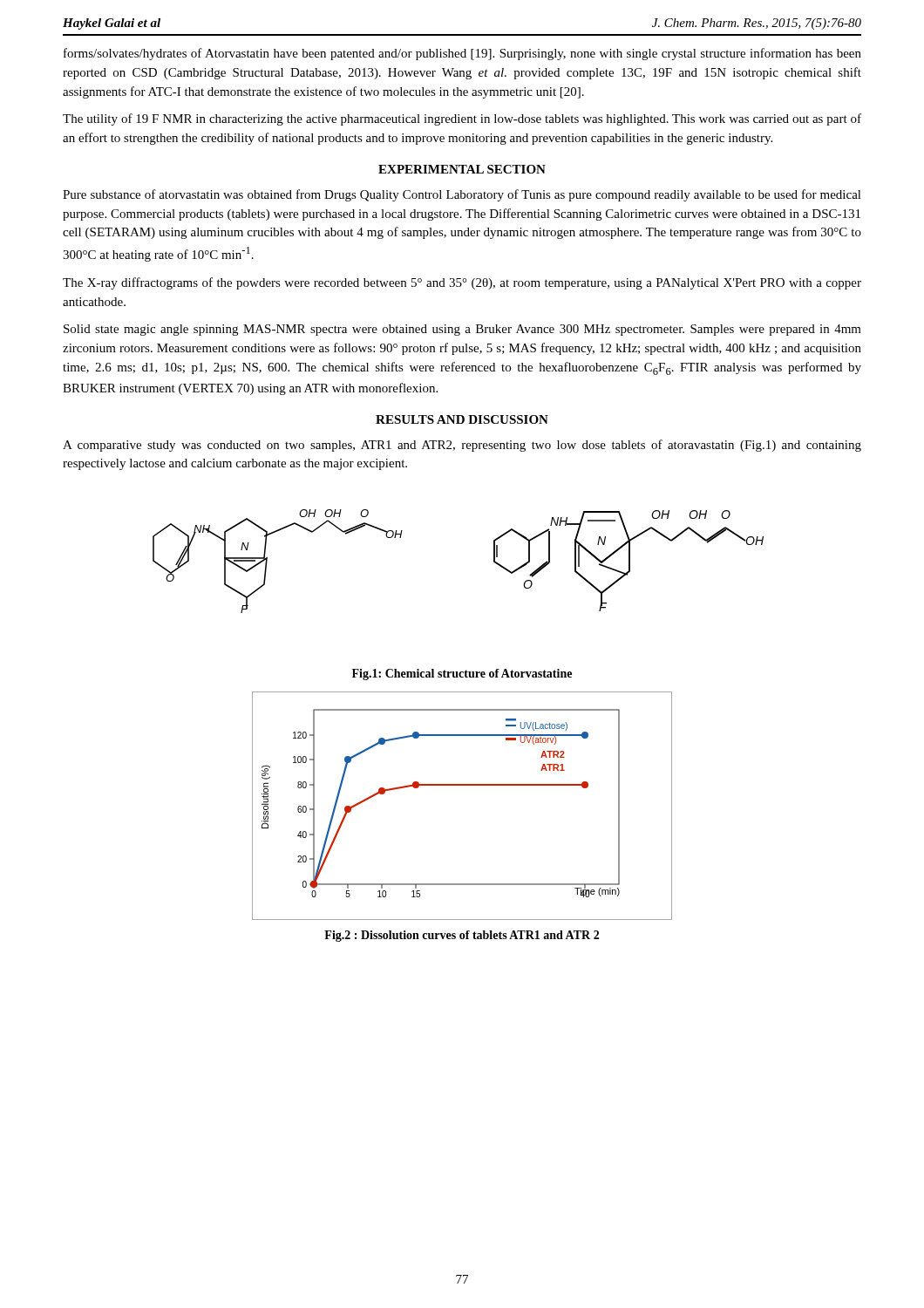924x1308 pixels.
Task: Select the illustration
Action: [x=462, y=573]
